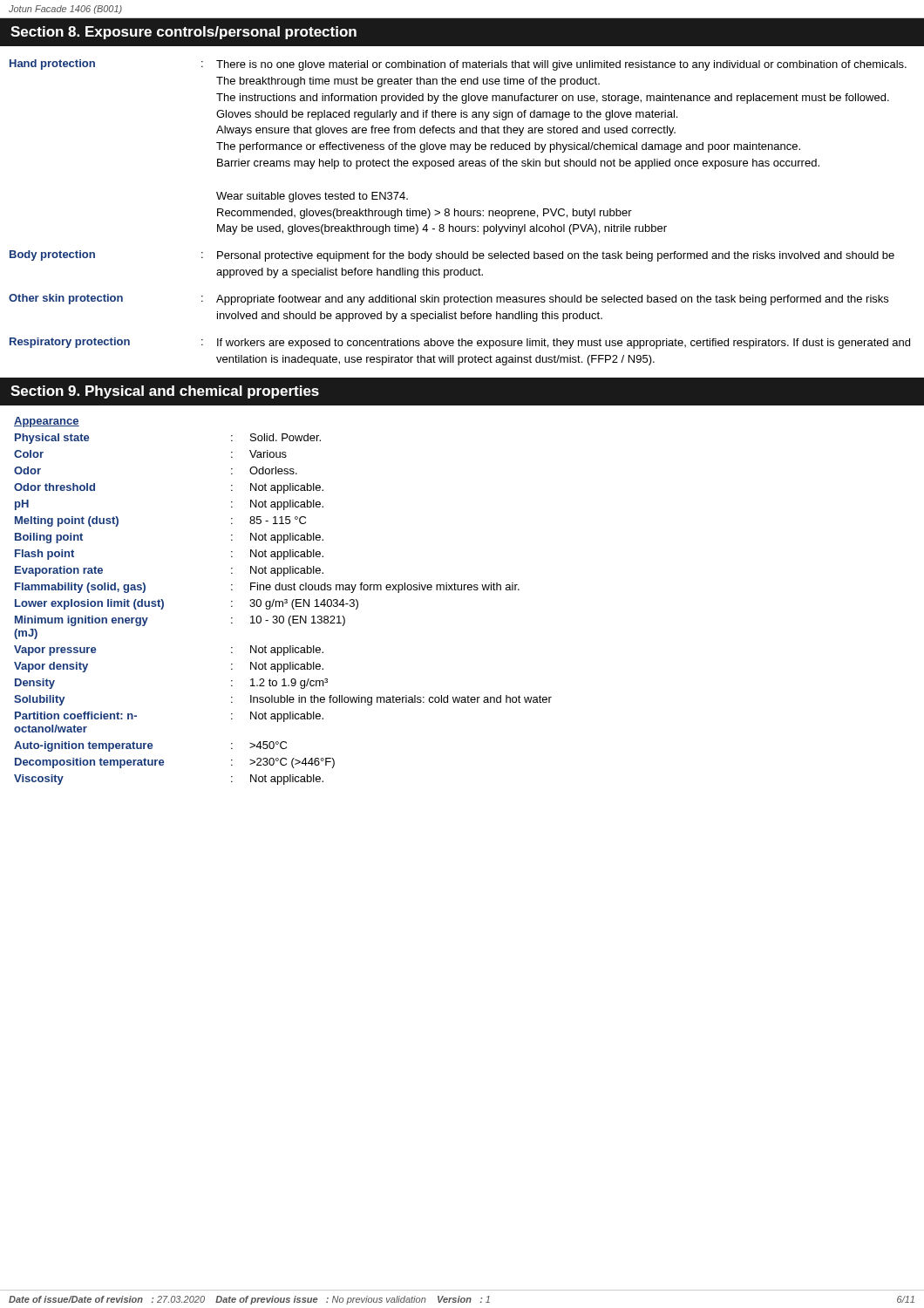Image resolution: width=924 pixels, height=1308 pixels.
Task: Where is the passage that starts "Auto-ignition temperature :"?
Action: pos(150,746)
